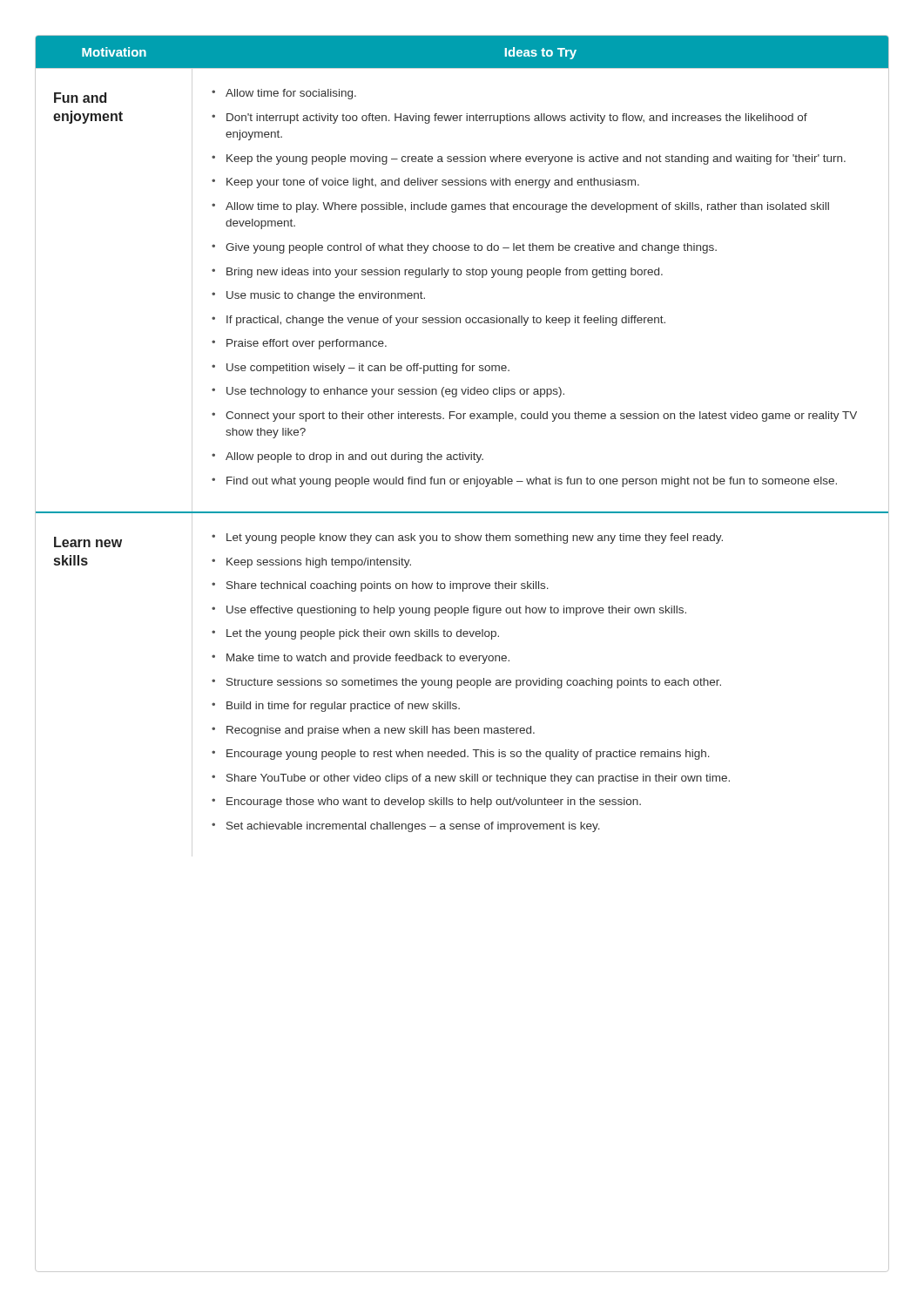Select the table that reads "Motivation Ideas to Try"

[x=462, y=446]
